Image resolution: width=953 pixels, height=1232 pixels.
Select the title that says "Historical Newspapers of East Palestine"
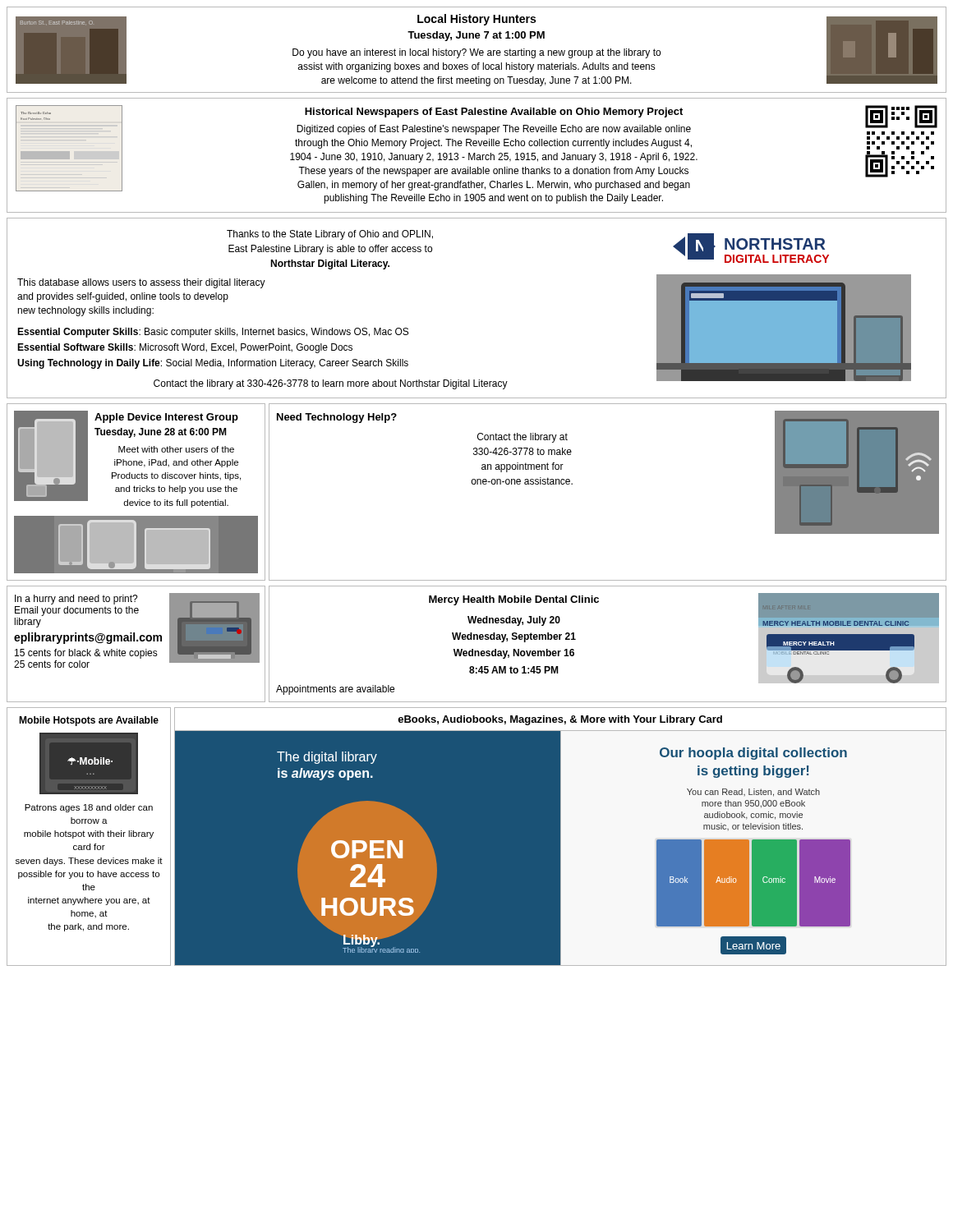click(x=494, y=112)
